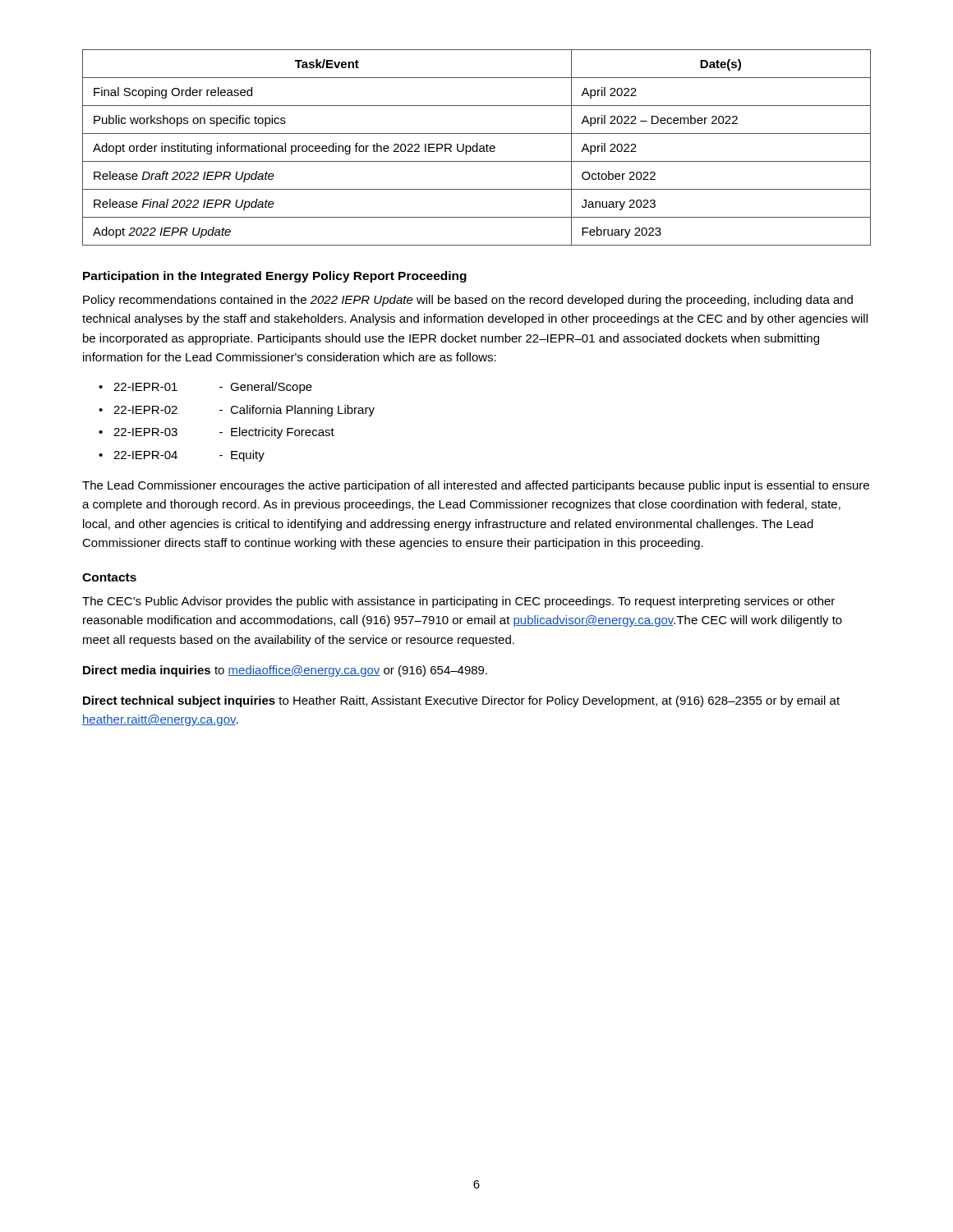
Task: Navigate to the text block starting "Direct technical subject inquiries to Heather Raitt, Assistant"
Action: coord(461,710)
